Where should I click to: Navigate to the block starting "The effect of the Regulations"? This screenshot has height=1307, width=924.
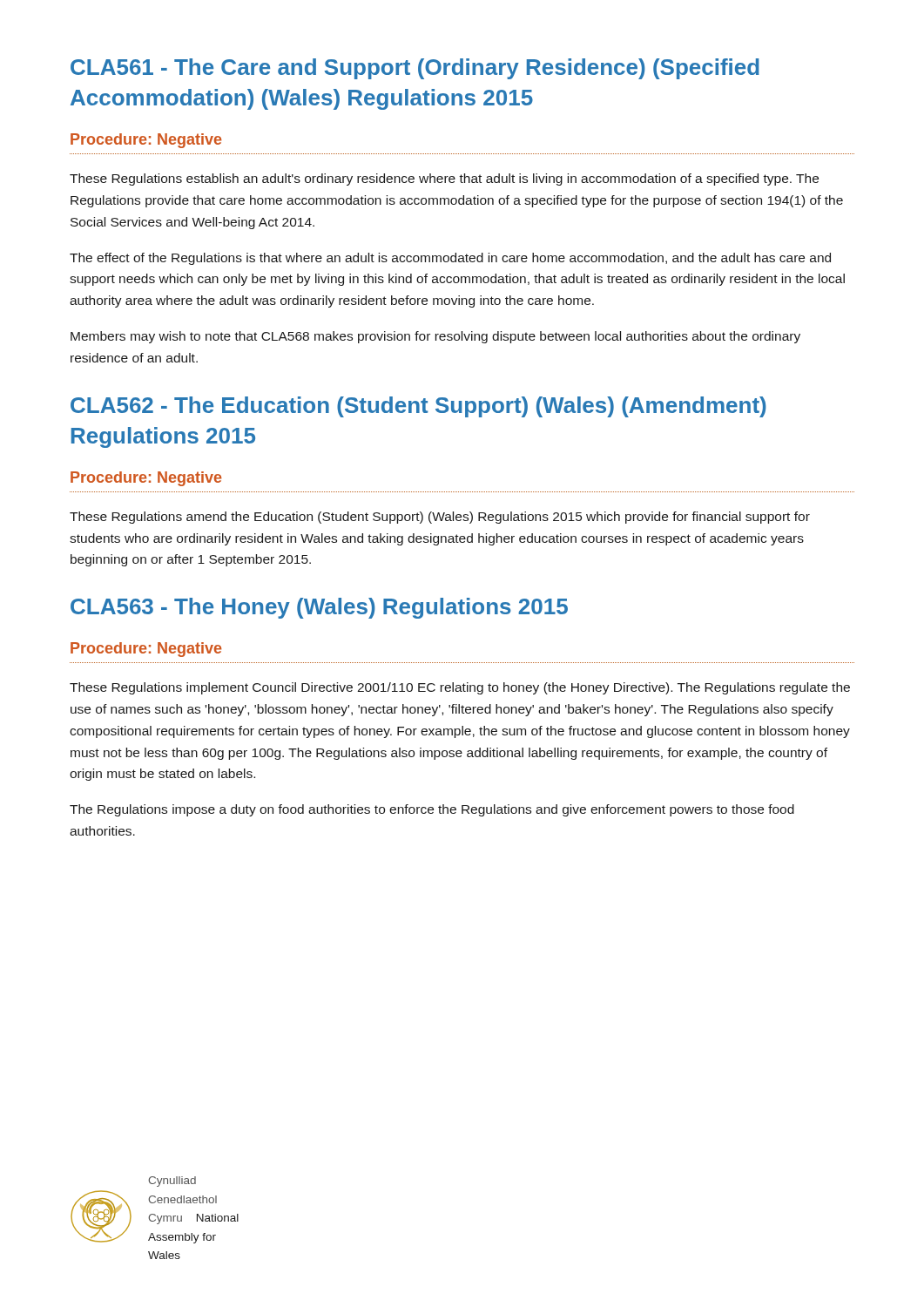458,279
